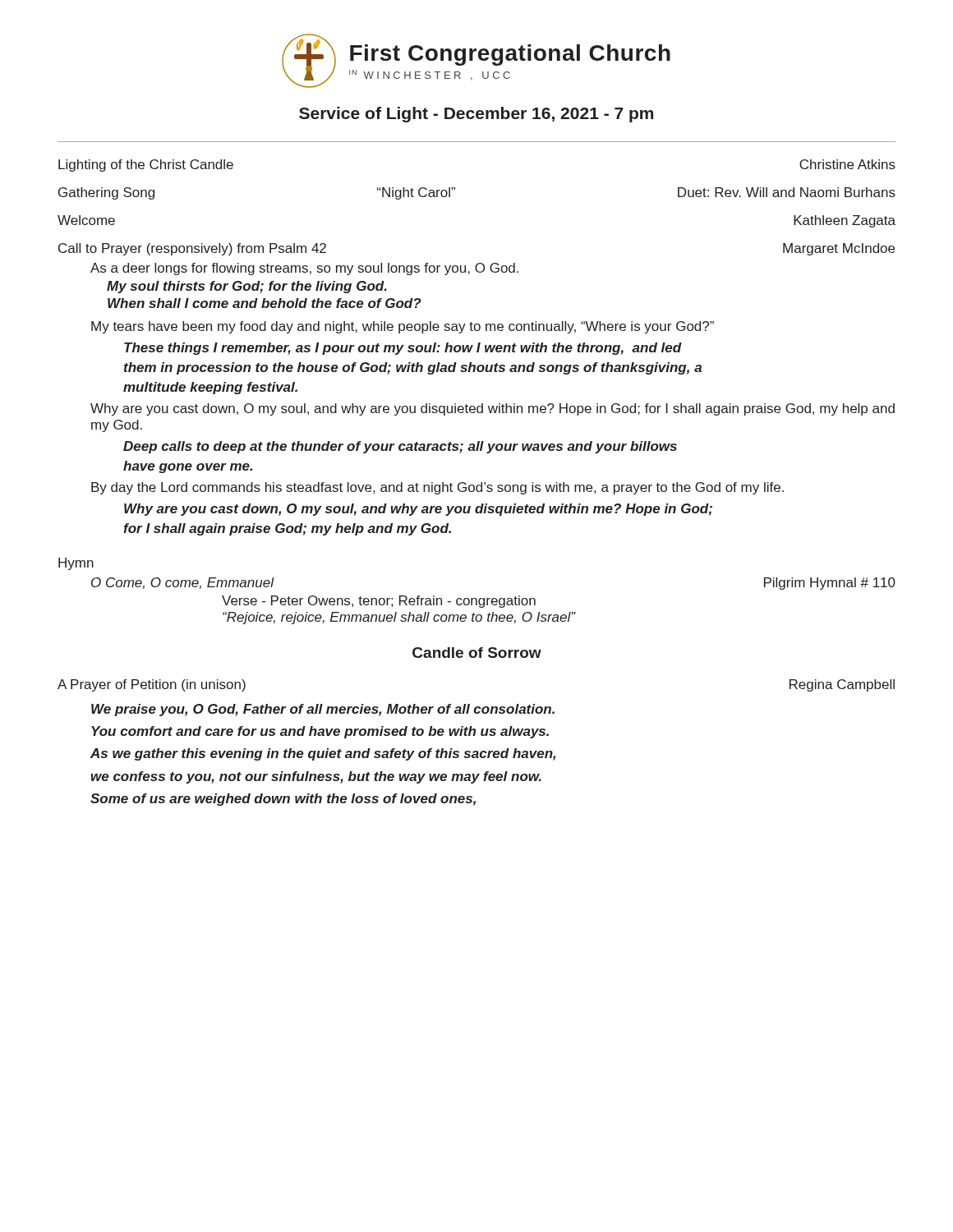Locate the text that reads "Lighting of the Christ Candle Christine Atkins"
Viewport: 953px width, 1232px height.
(141, 165)
